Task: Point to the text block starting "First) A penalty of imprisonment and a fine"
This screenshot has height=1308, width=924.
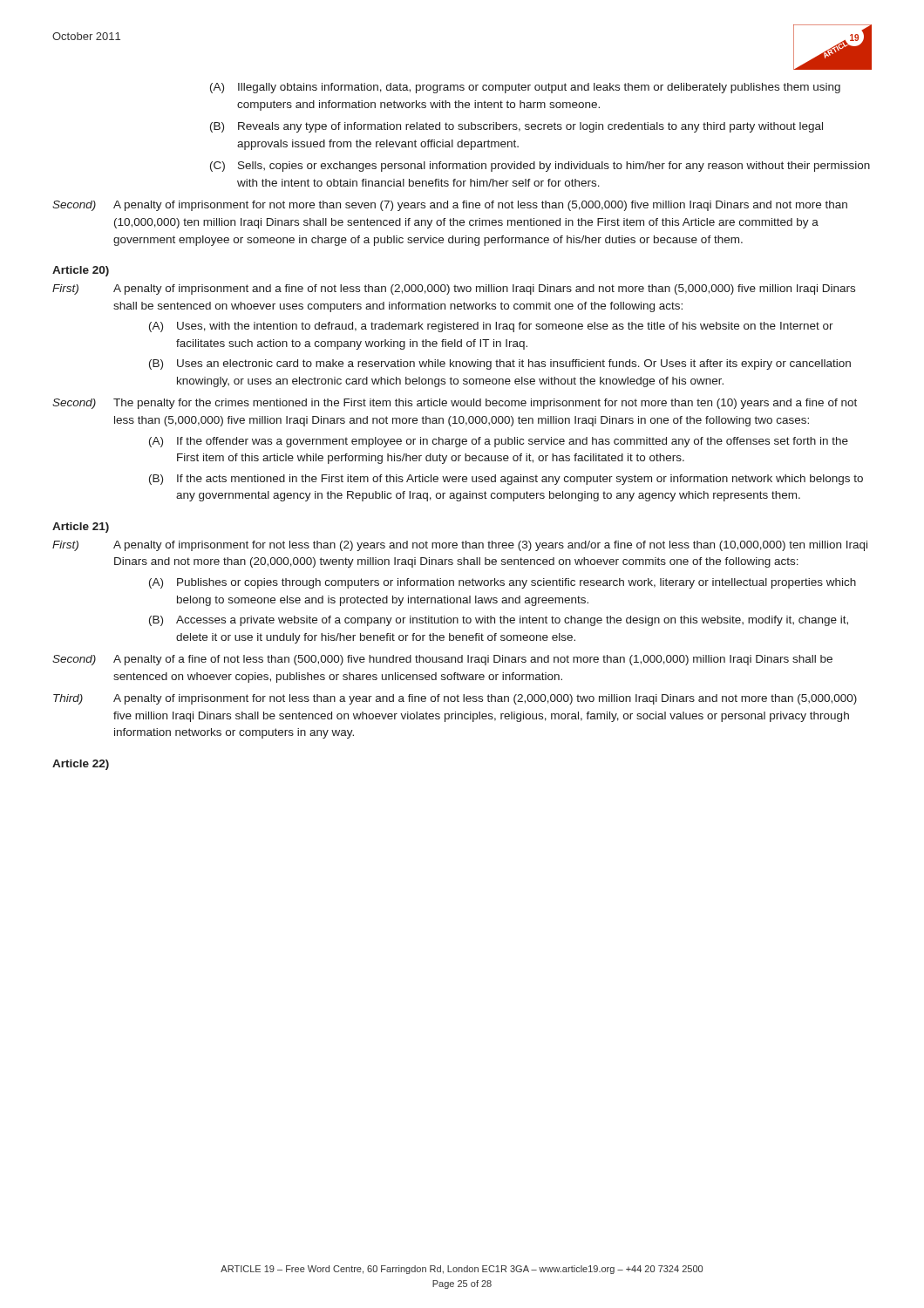Action: 462,297
